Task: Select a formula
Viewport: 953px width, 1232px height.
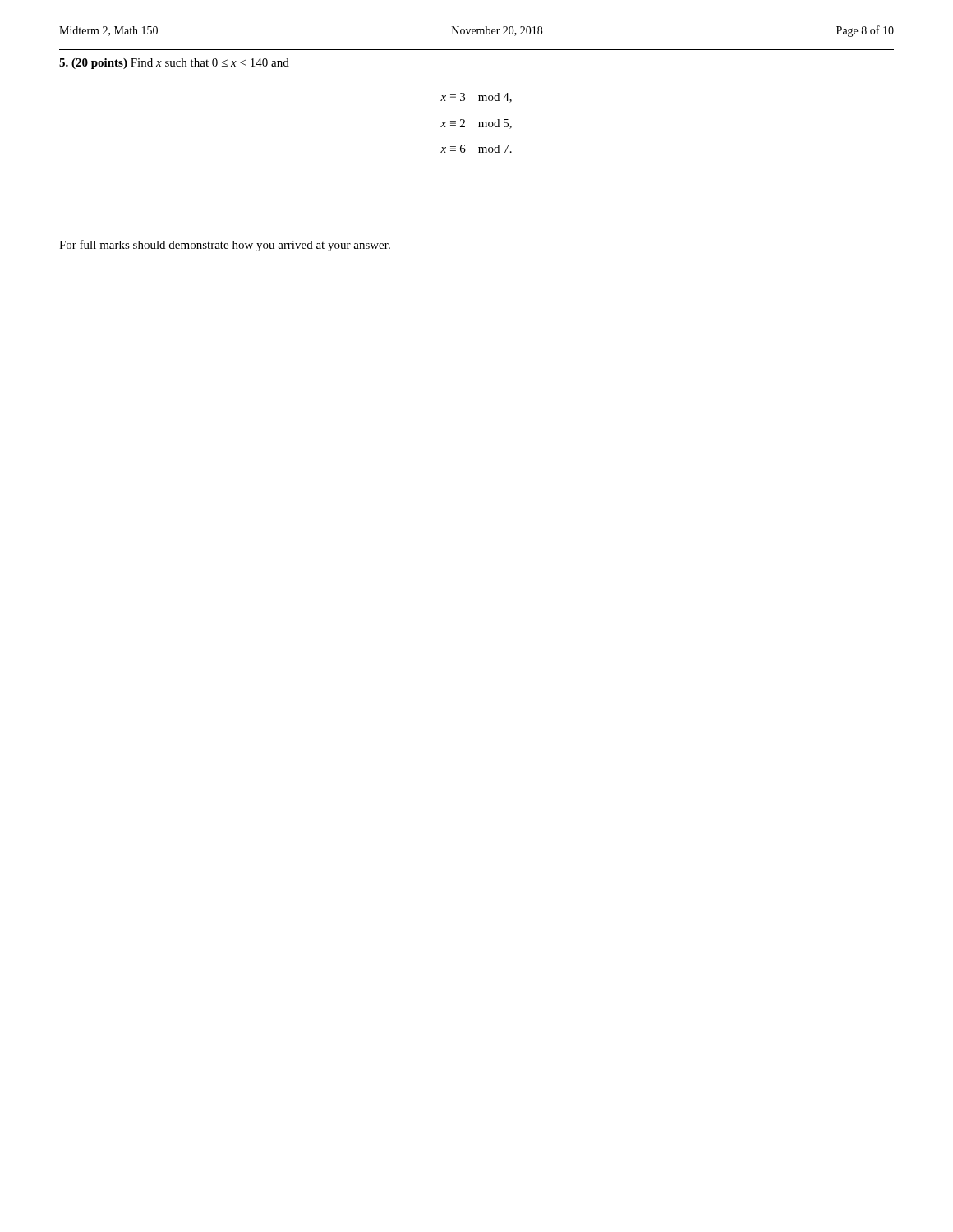Action: (x=476, y=123)
